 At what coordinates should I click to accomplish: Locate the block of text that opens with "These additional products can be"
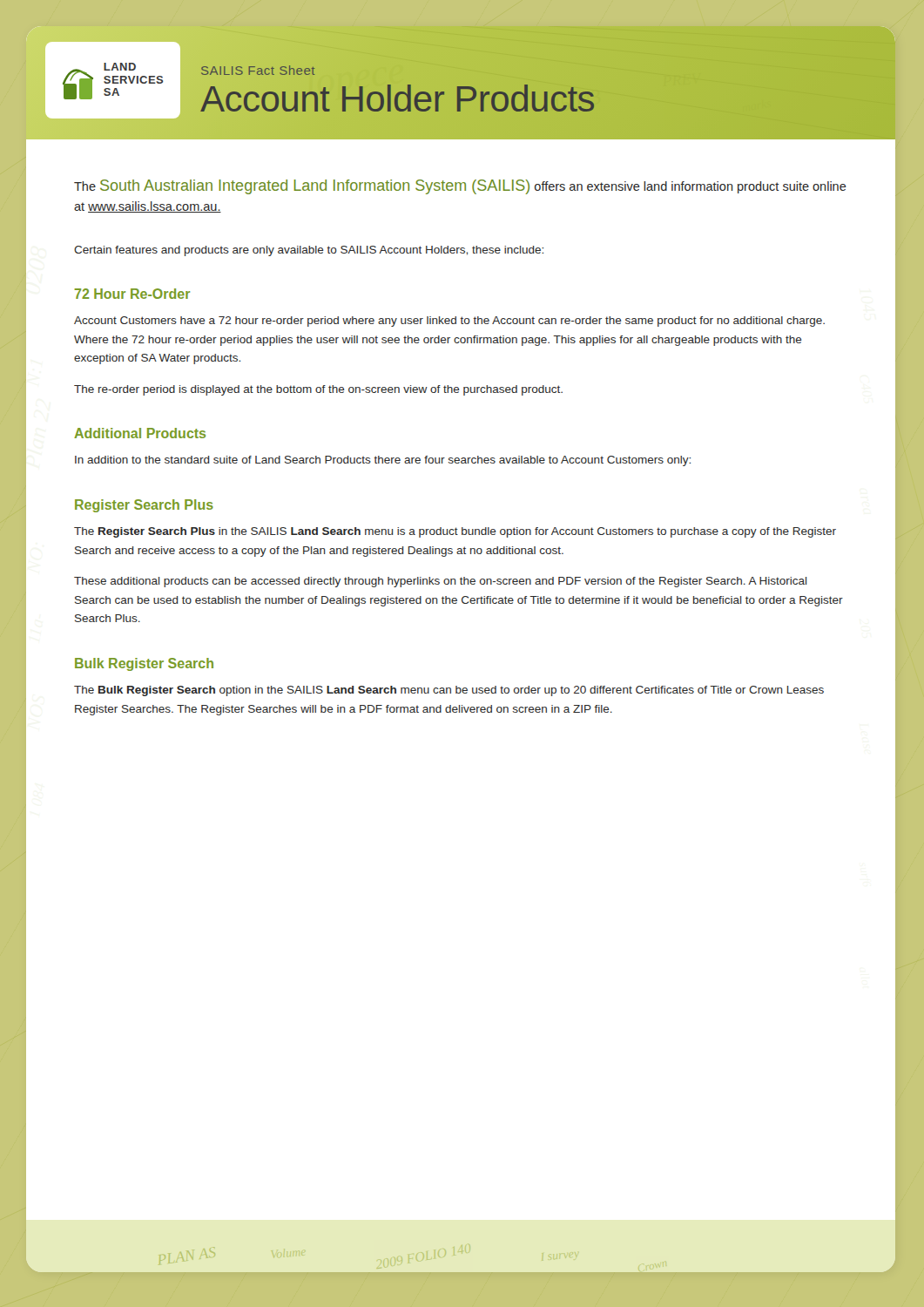click(x=458, y=600)
